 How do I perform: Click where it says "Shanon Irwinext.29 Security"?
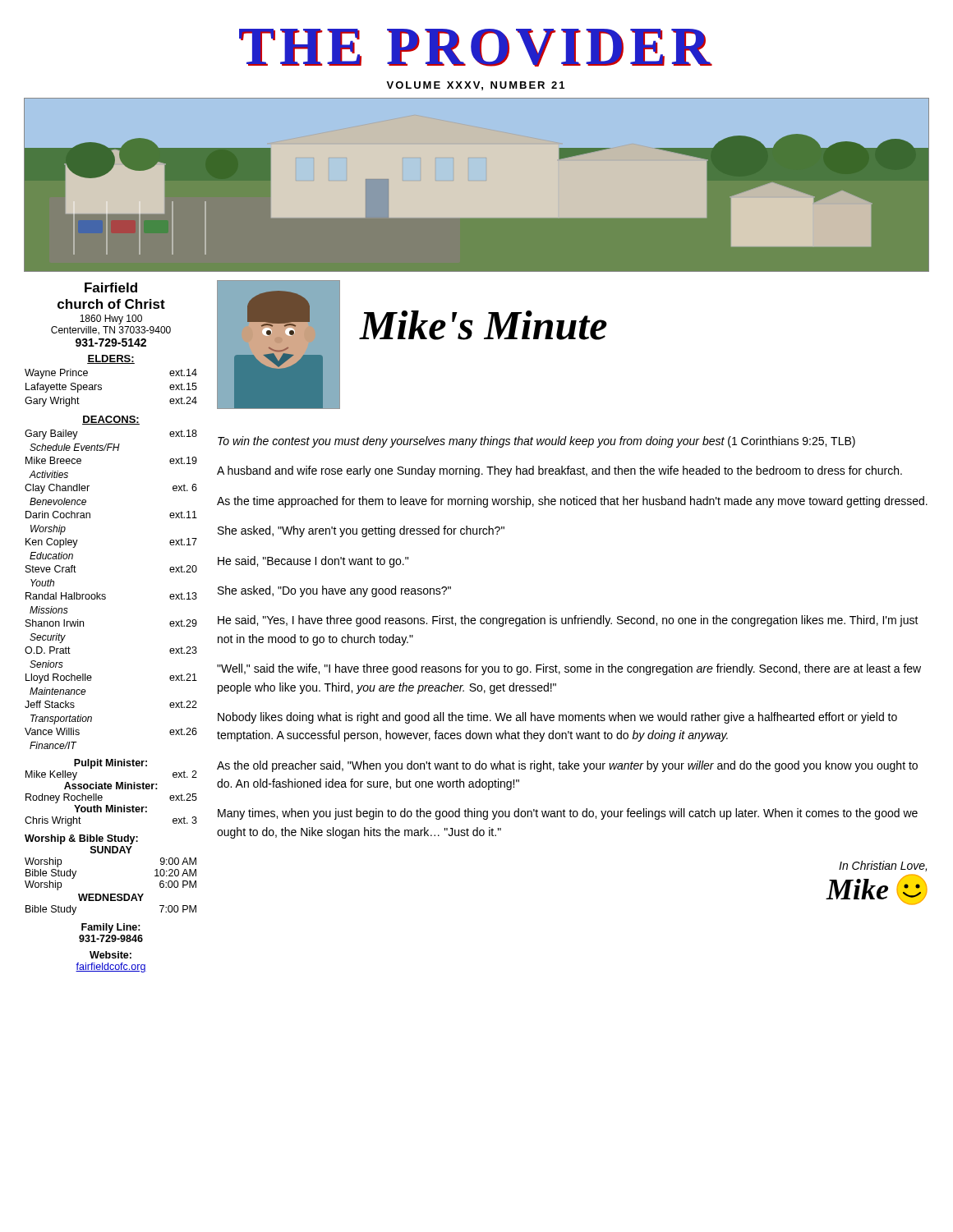click(56, 623)
